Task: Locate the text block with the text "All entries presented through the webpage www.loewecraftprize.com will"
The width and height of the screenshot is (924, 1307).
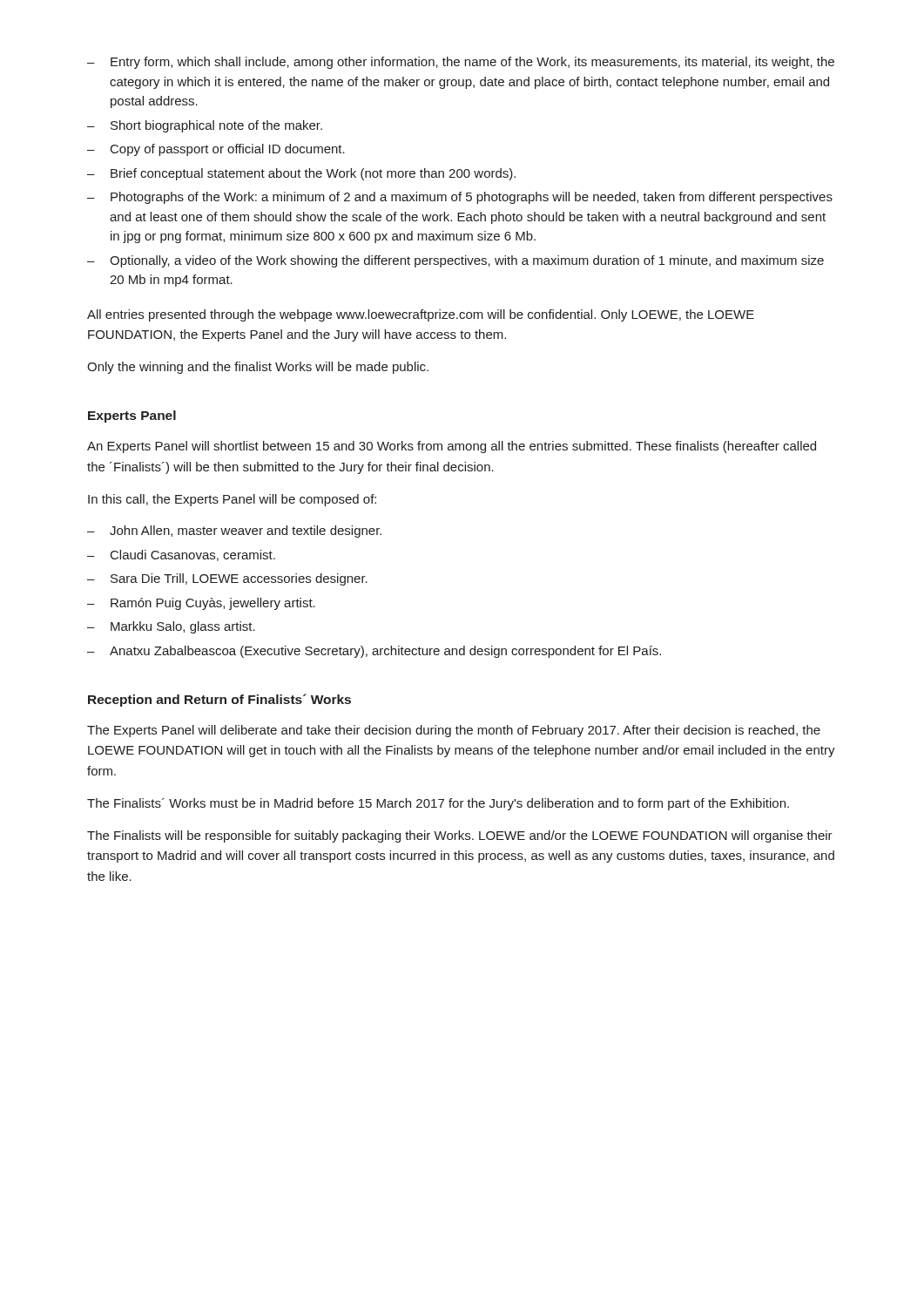Action: 421,324
